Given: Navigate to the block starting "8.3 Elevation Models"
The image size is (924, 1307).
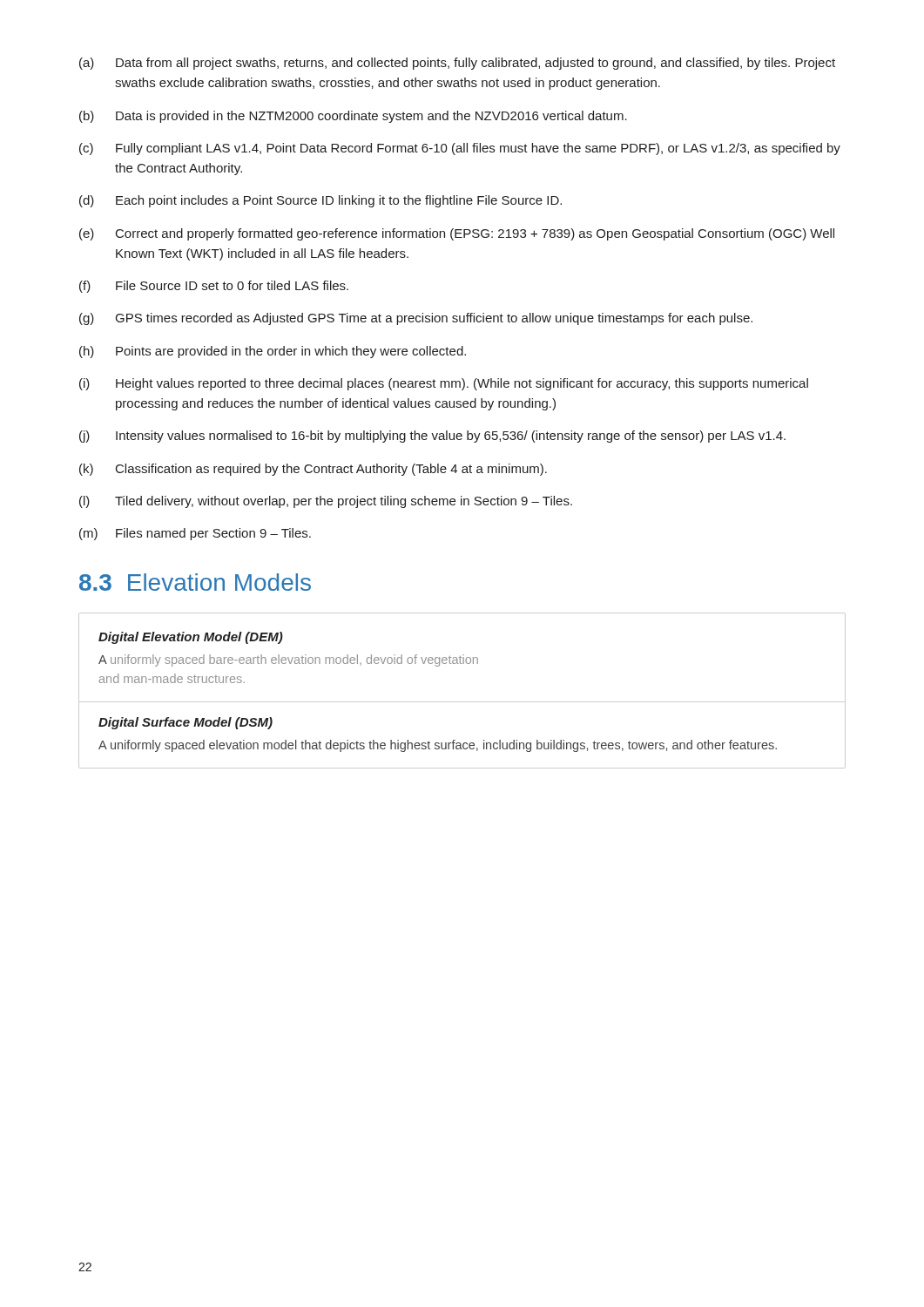Looking at the screenshot, I should [x=195, y=583].
